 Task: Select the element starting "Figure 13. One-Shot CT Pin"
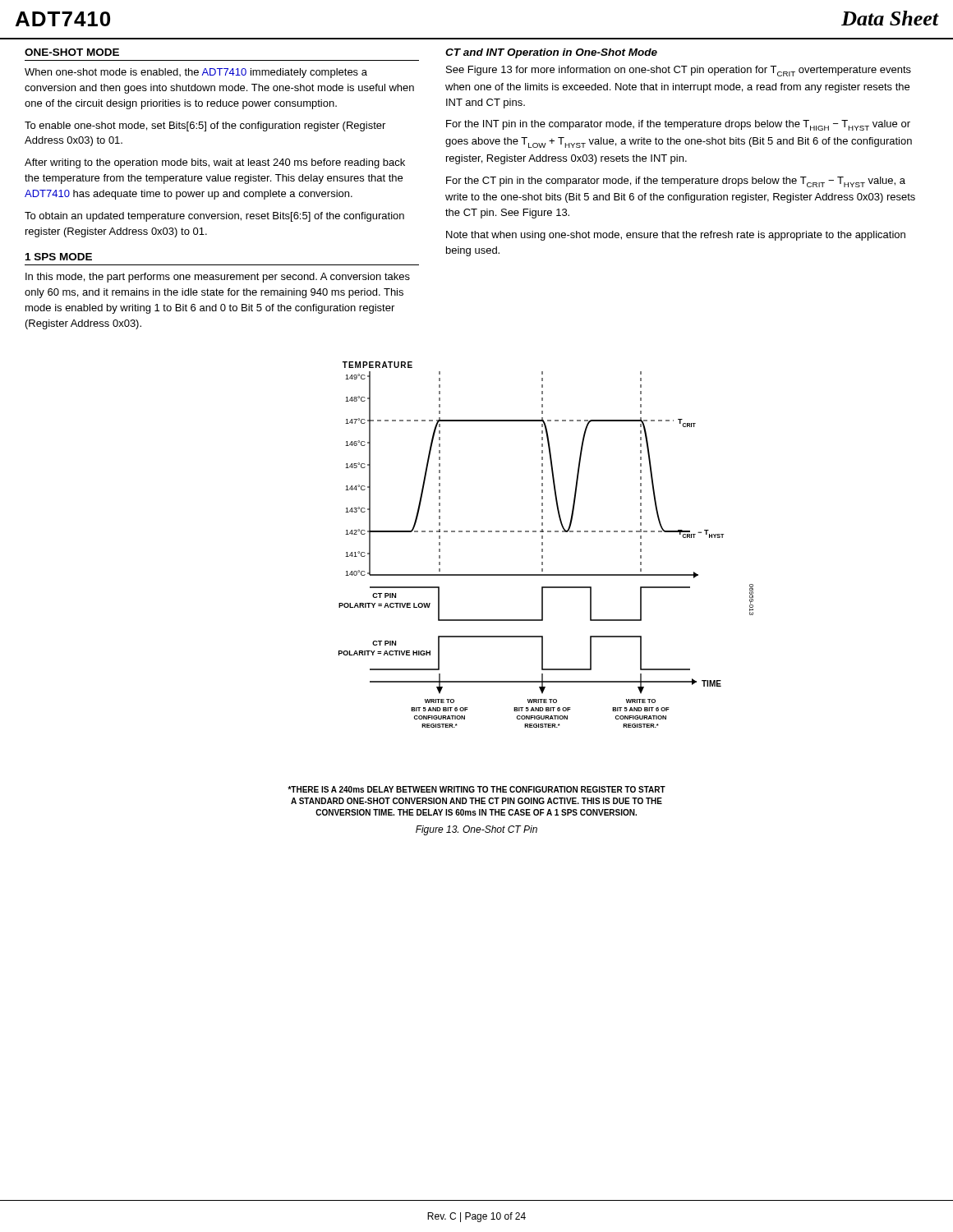pyautogui.click(x=476, y=829)
